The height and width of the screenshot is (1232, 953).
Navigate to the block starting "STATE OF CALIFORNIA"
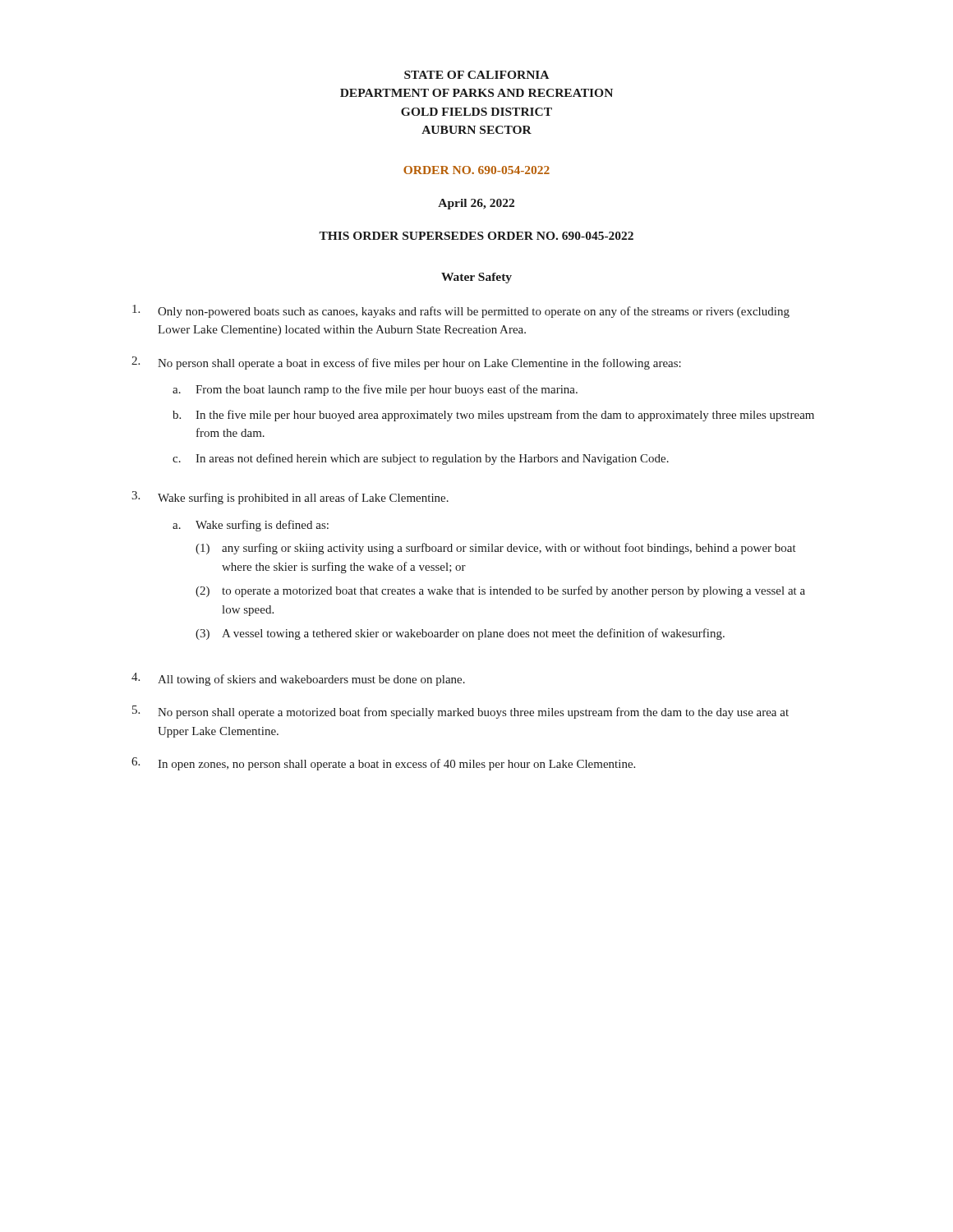click(476, 103)
